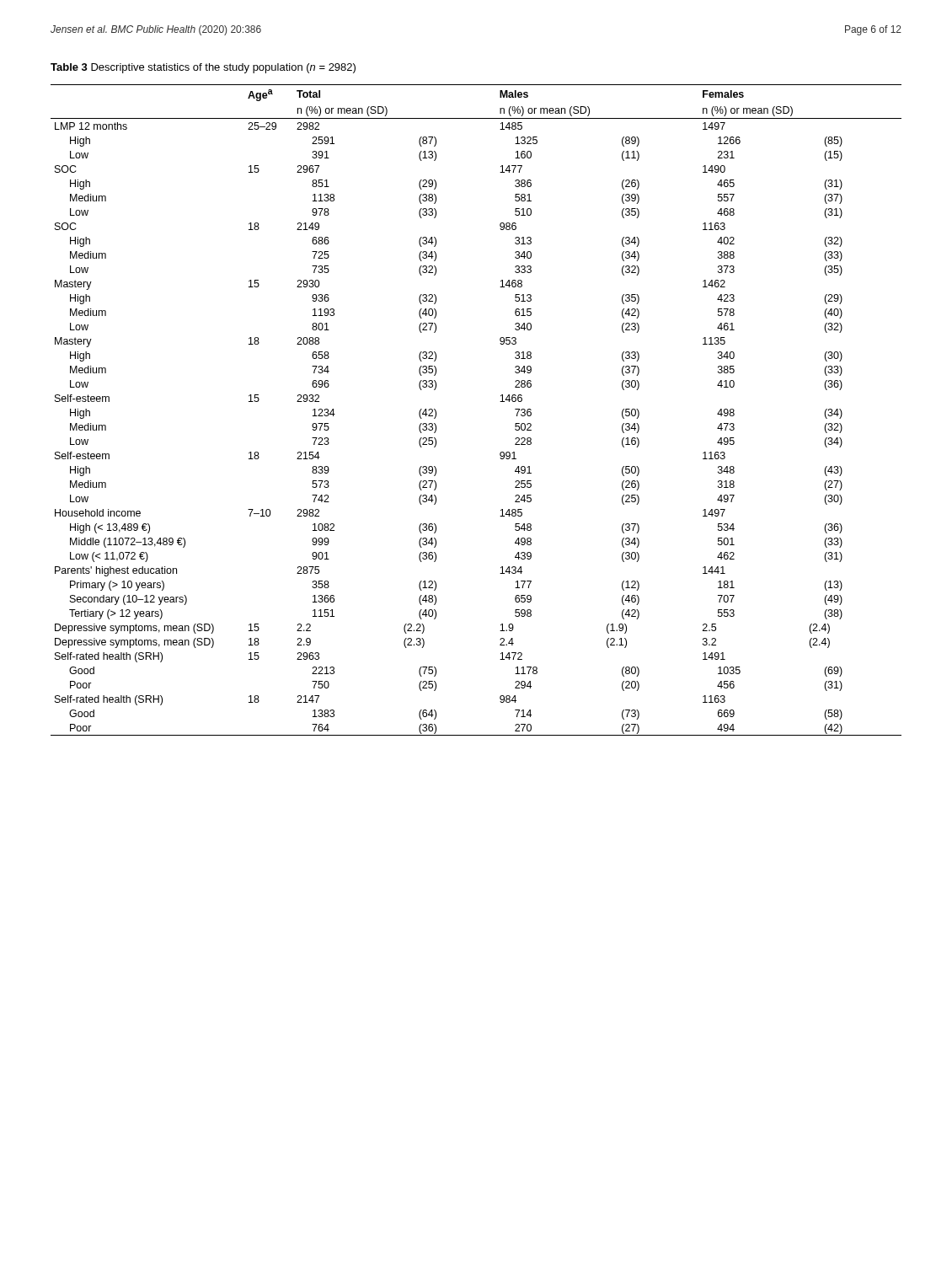Image resolution: width=952 pixels, height=1264 pixels.
Task: Find the table that mentions "LMP 12 months"
Action: tap(476, 410)
